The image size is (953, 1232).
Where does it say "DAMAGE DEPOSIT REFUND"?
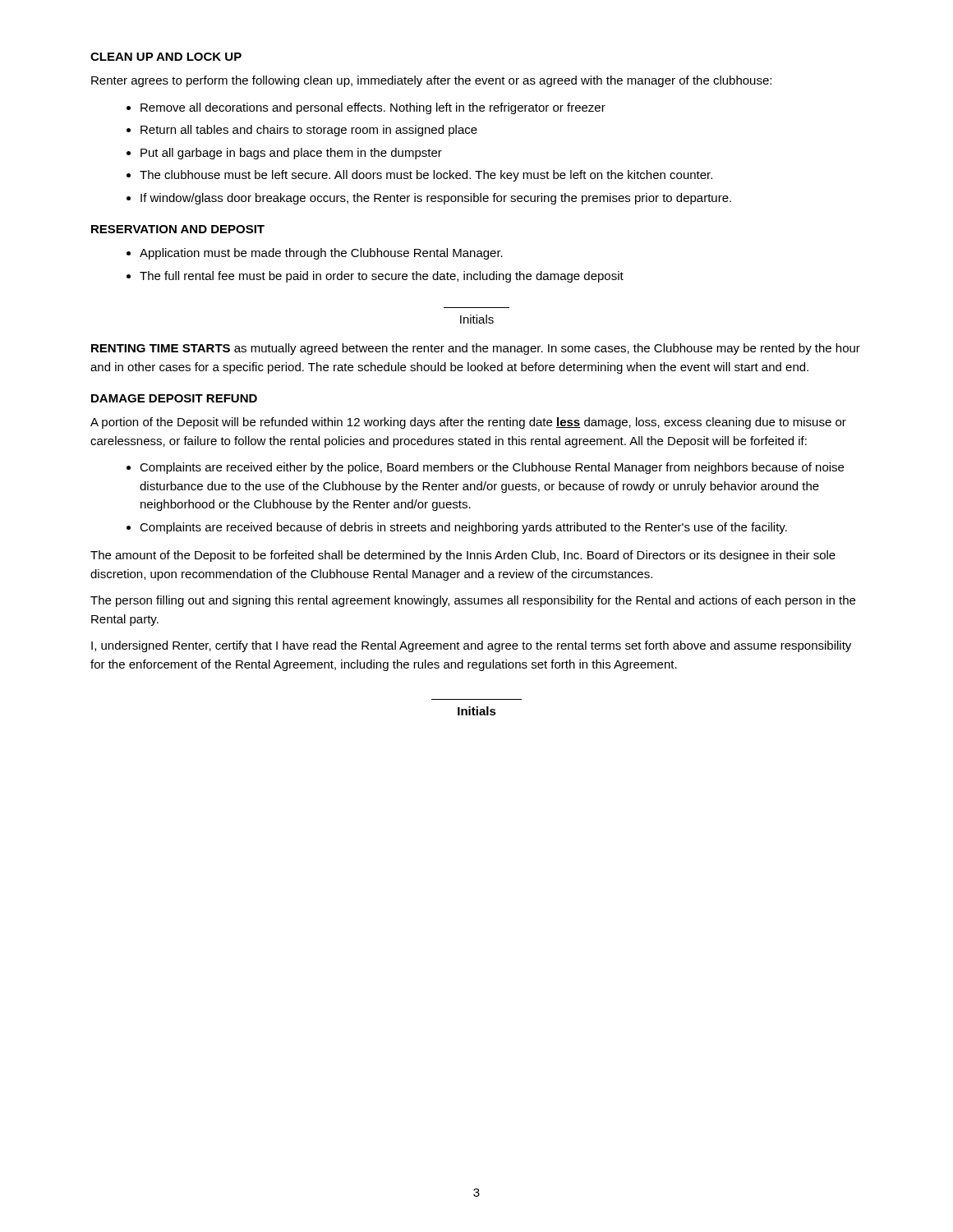(x=174, y=398)
